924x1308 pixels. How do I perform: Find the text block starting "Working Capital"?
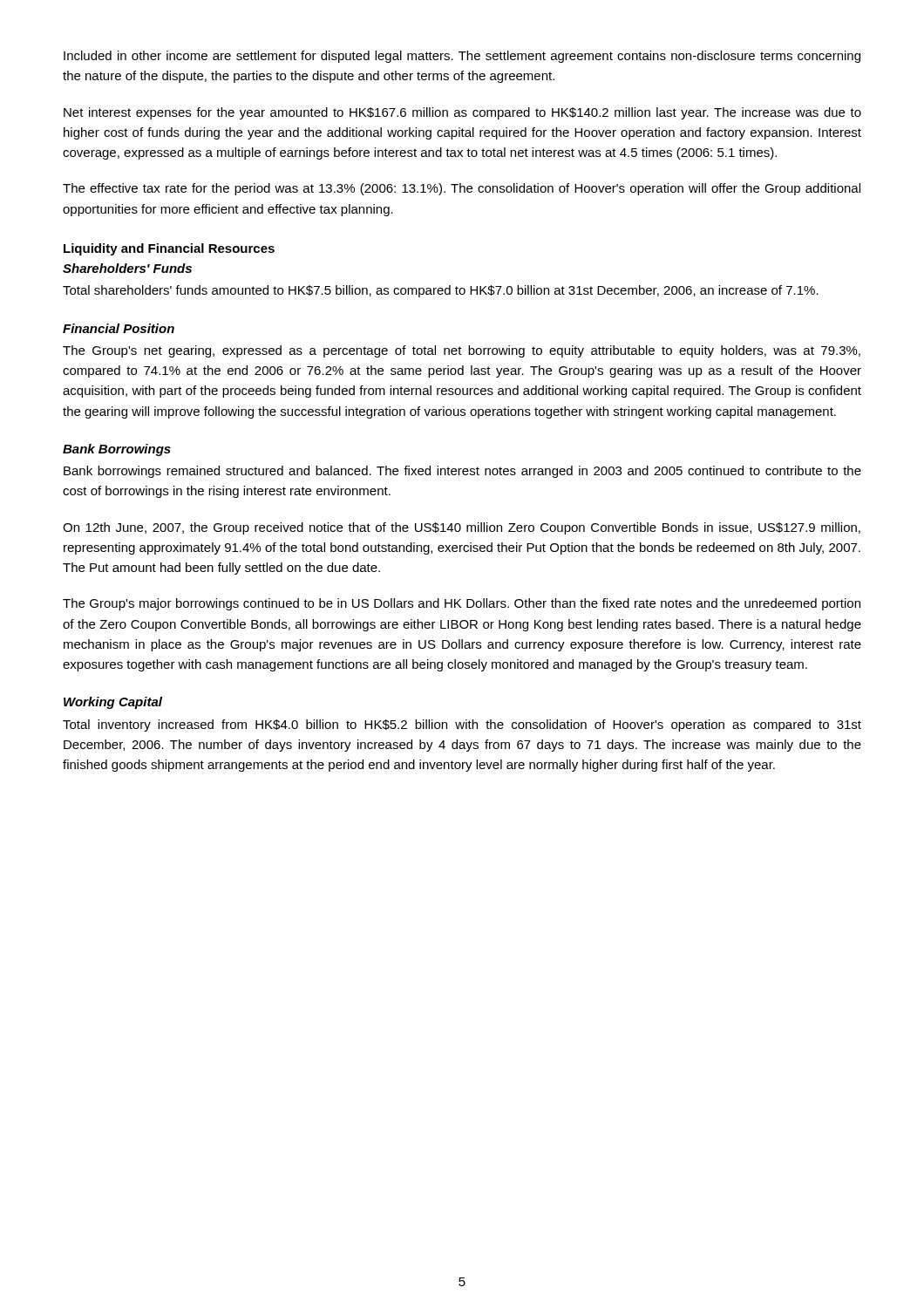113,703
